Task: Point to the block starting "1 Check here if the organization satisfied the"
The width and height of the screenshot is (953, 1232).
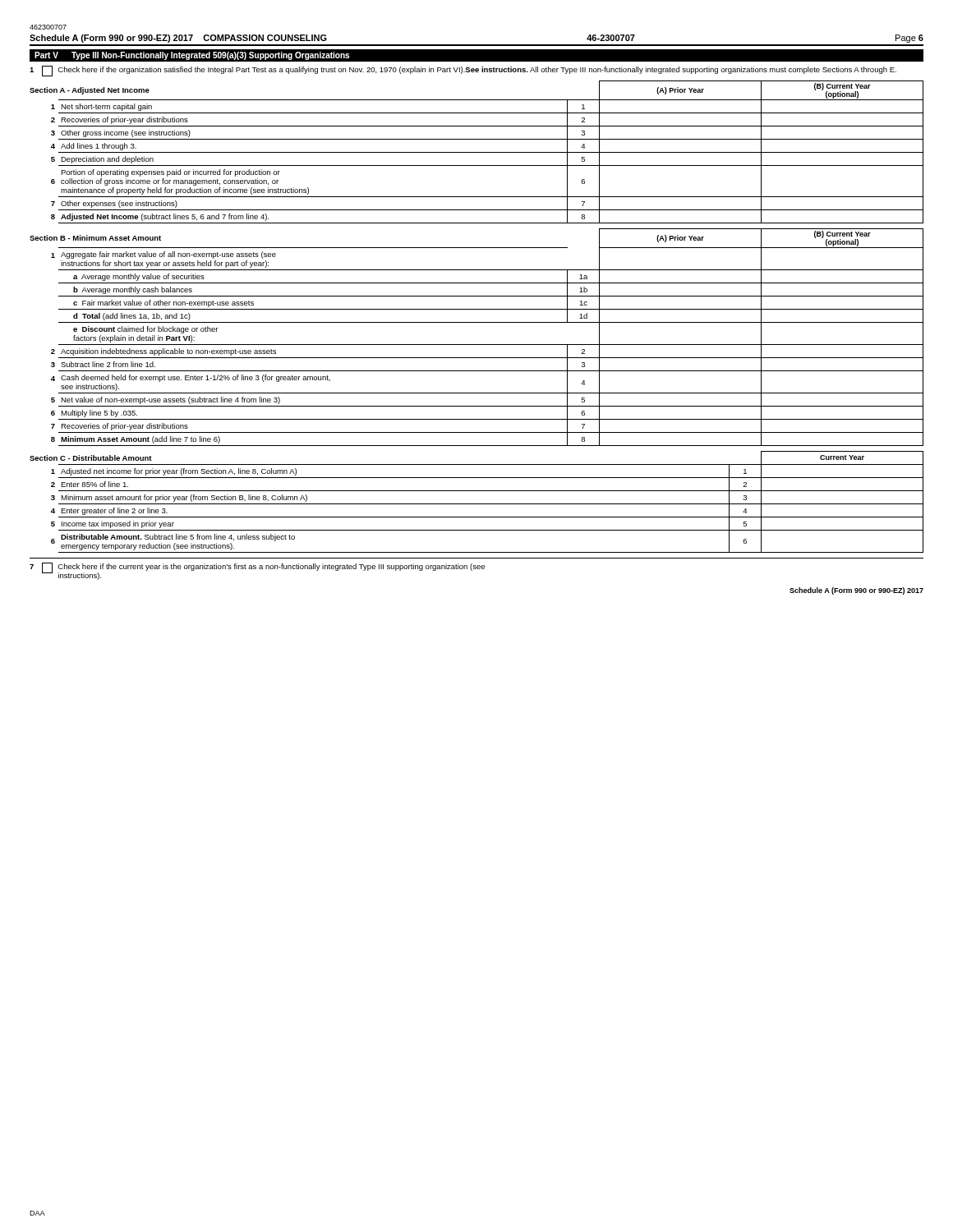Action: [463, 71]
